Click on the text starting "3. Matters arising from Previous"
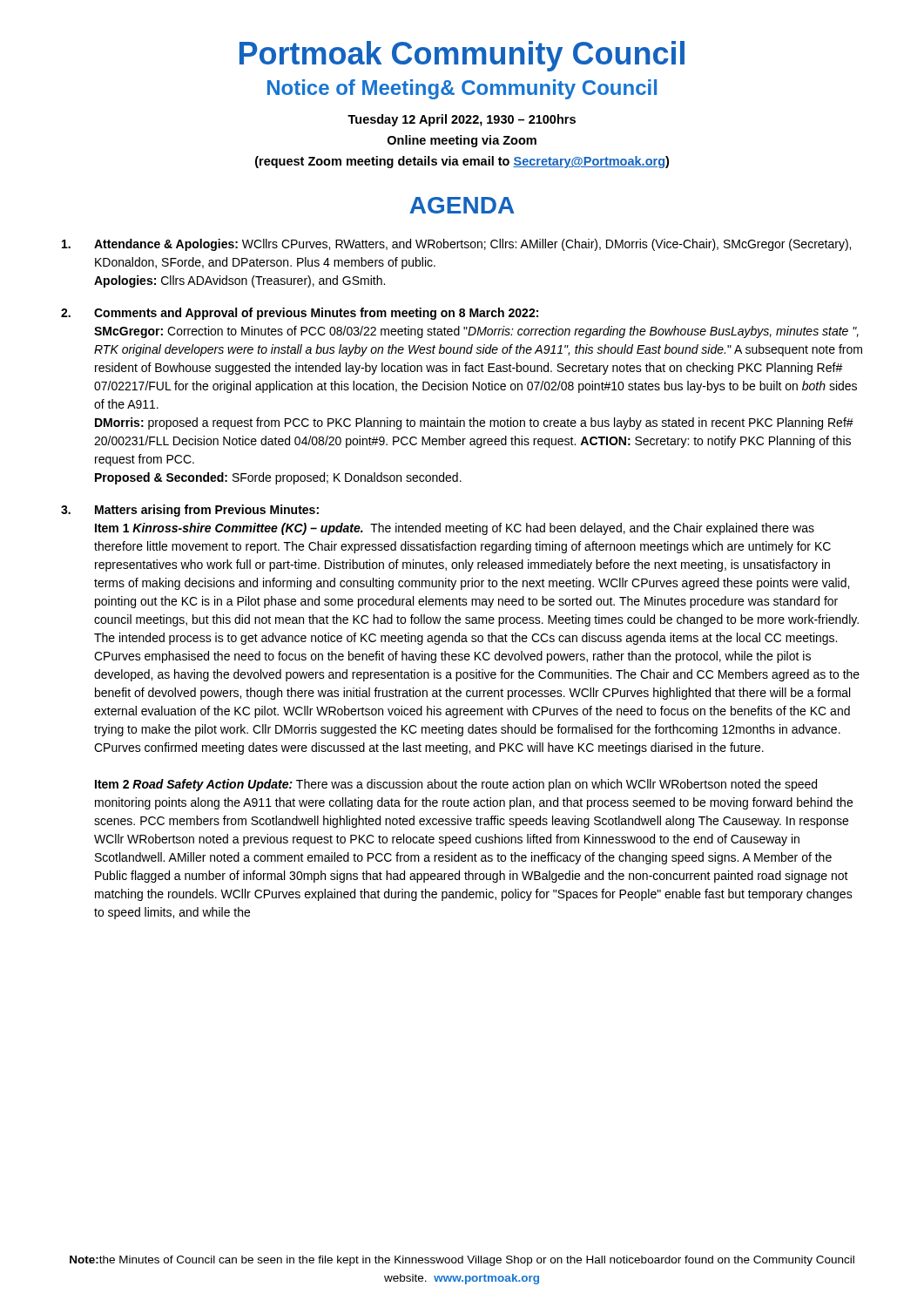This screenshot has height=1307, width=924. tap(462, 712)
